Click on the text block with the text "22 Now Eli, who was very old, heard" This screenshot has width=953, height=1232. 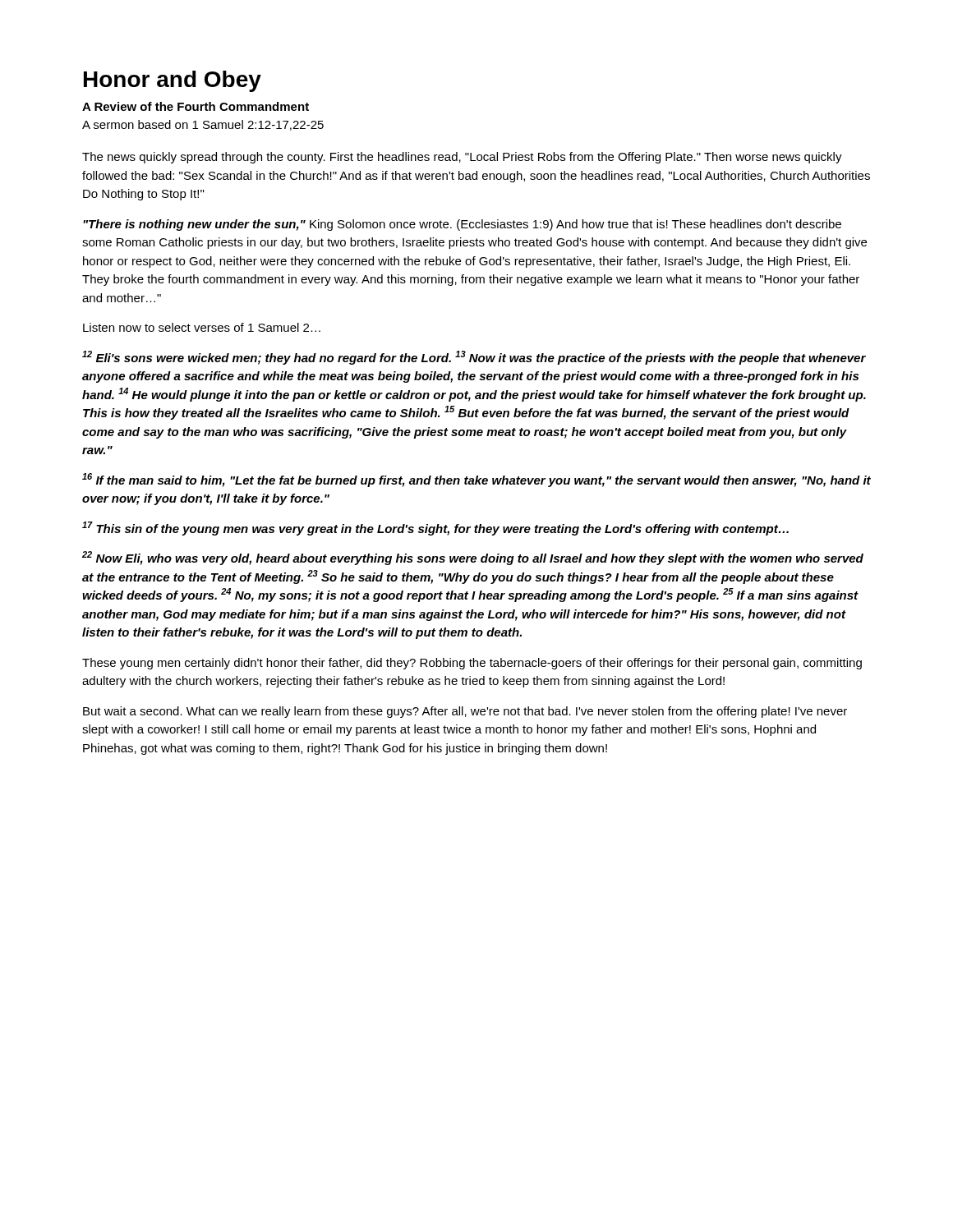tap(473, 594)
